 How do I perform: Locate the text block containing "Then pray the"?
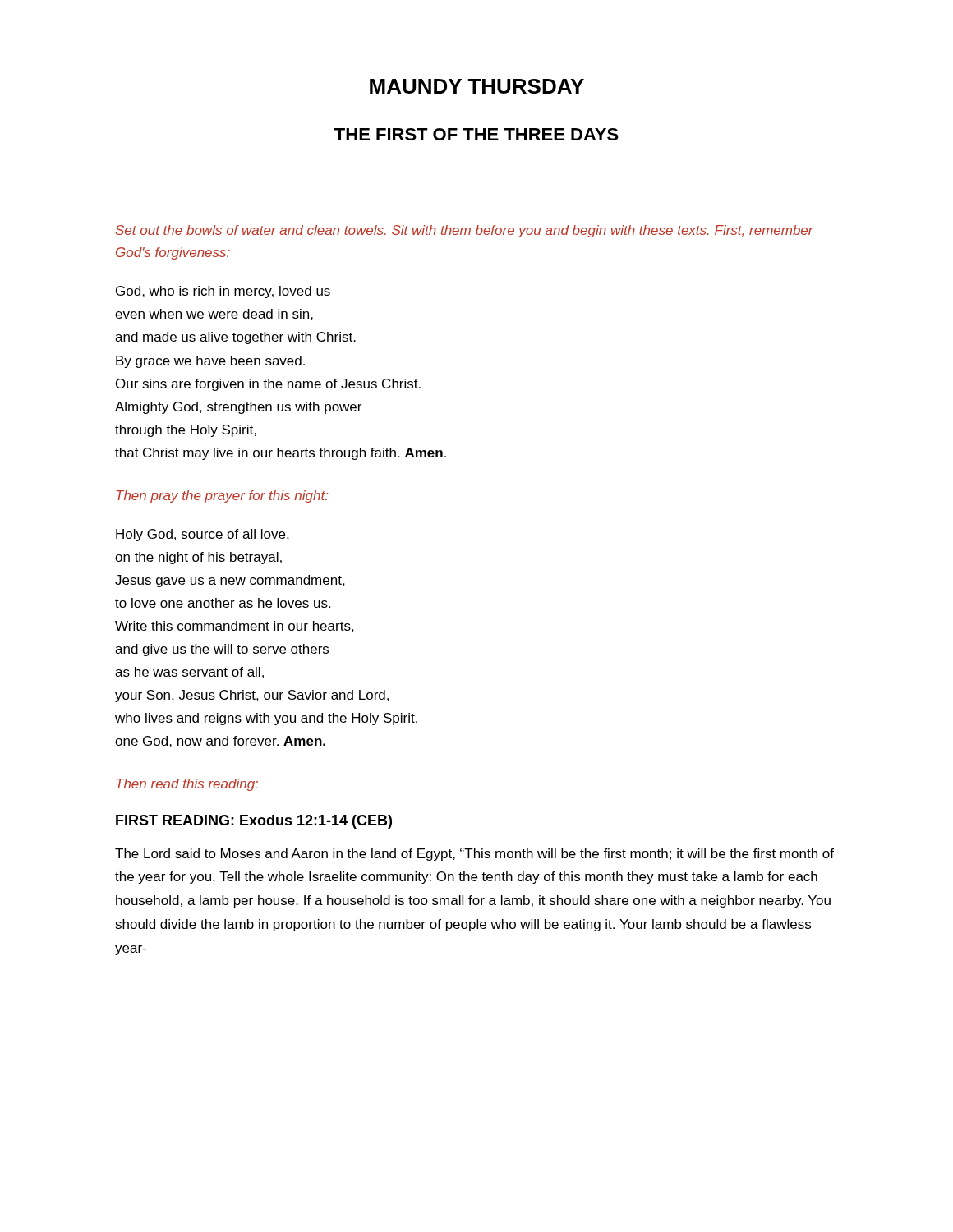point(222,495)
